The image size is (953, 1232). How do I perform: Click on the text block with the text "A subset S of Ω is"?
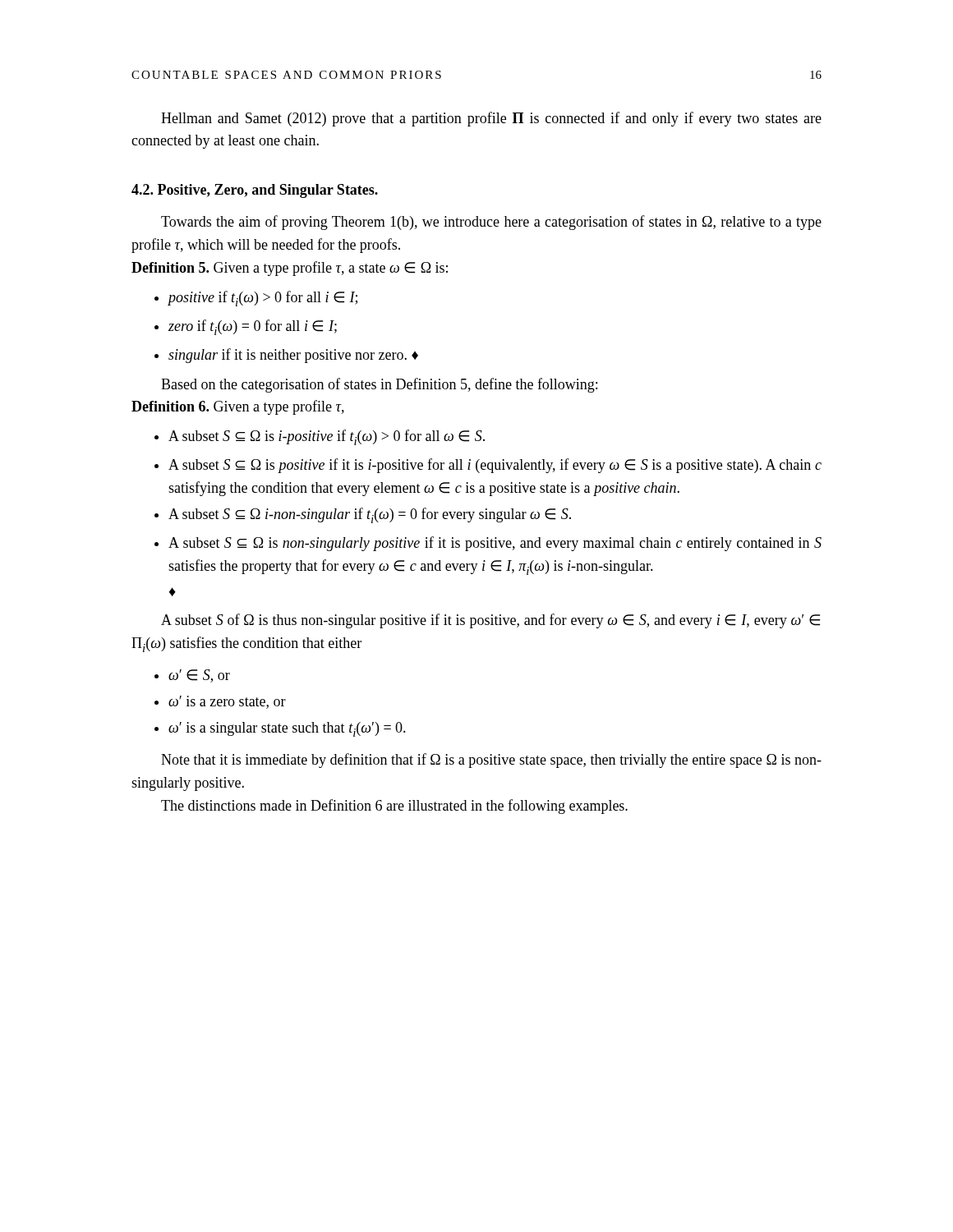click(x=476, y=633)
